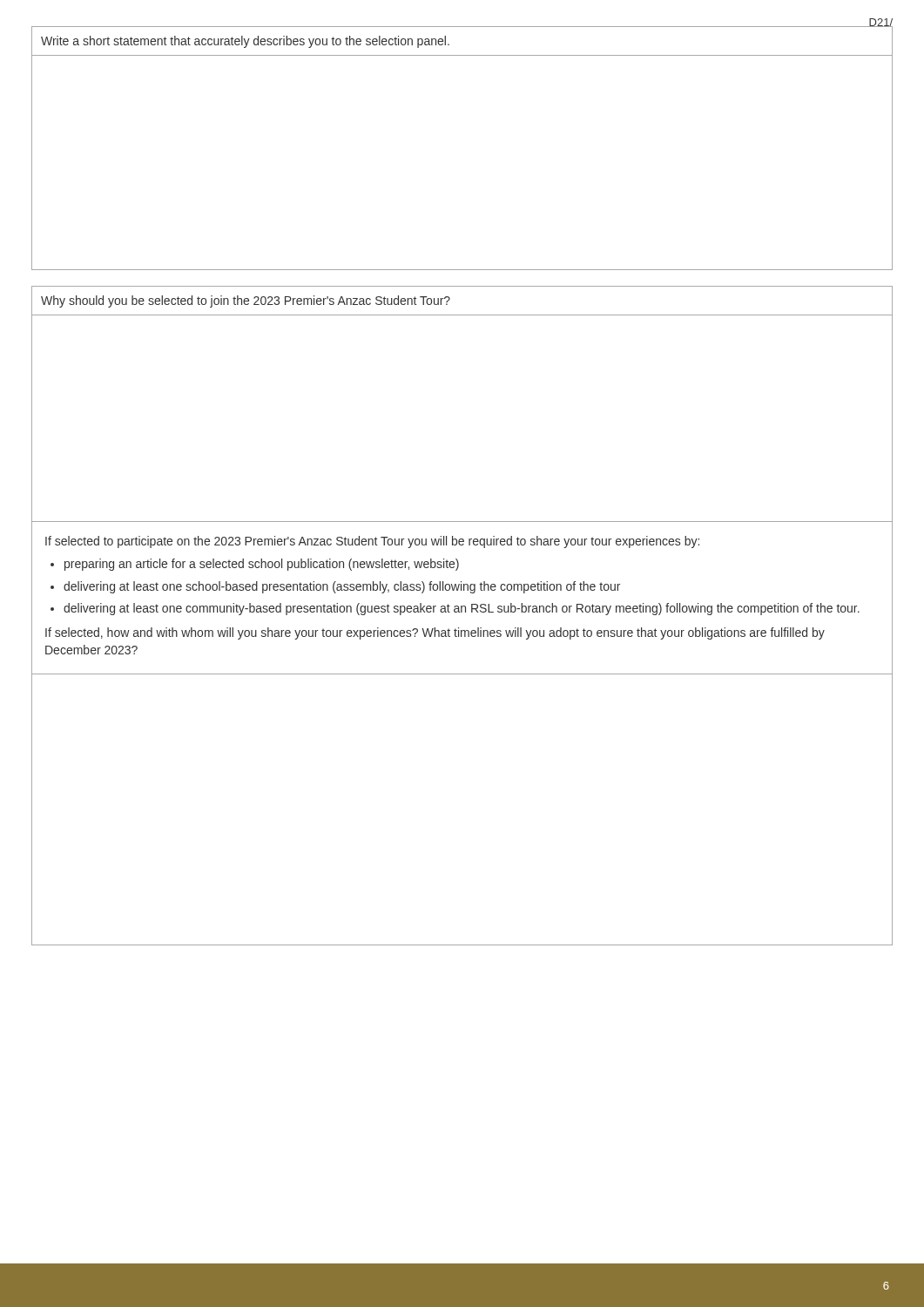Click on the element starting "Why should you be"
924x1307 pixels.
coord(246,301)
